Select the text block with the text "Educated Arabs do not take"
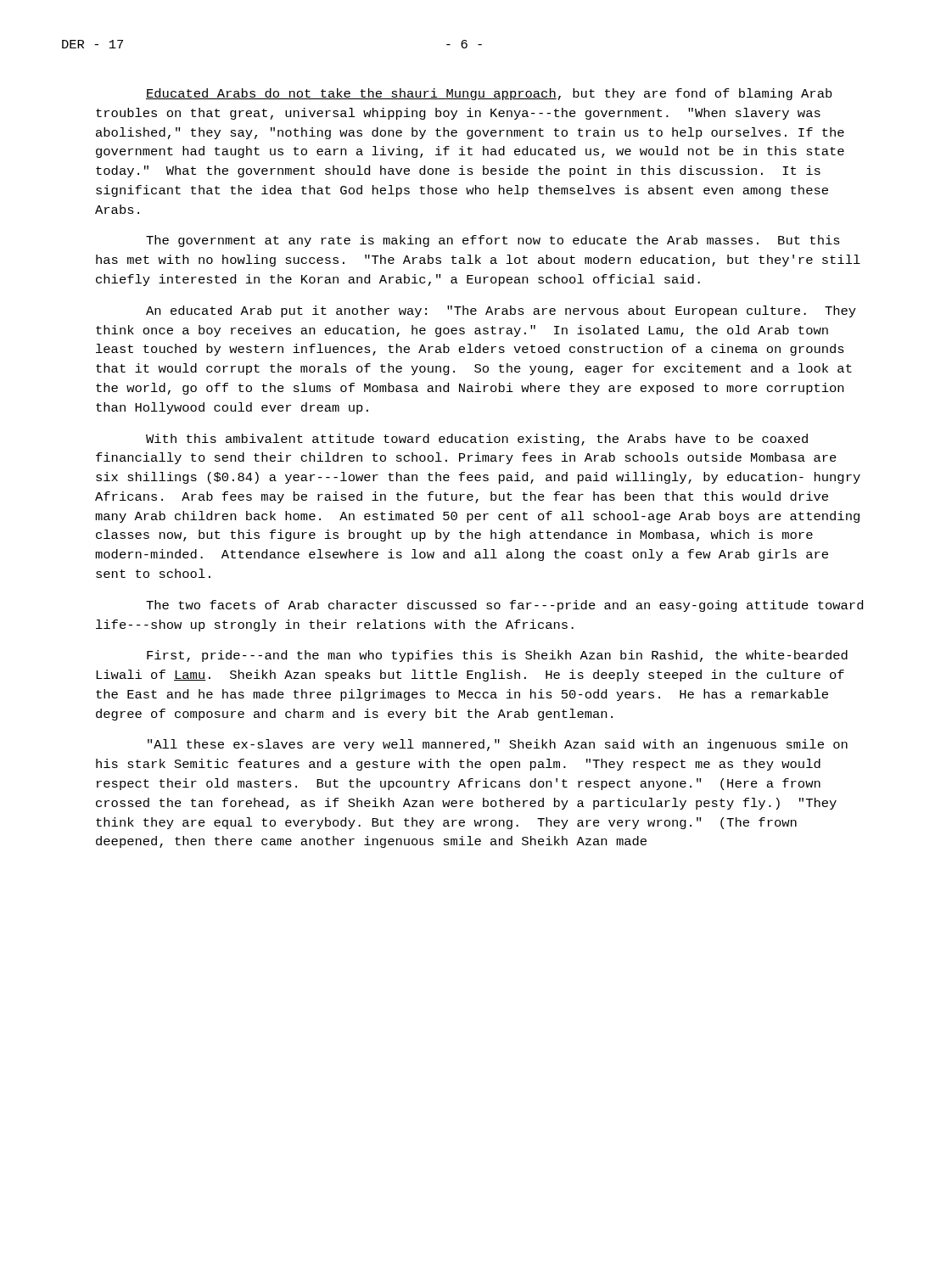This screenshot has width=952, height=1273. point(470,152)
